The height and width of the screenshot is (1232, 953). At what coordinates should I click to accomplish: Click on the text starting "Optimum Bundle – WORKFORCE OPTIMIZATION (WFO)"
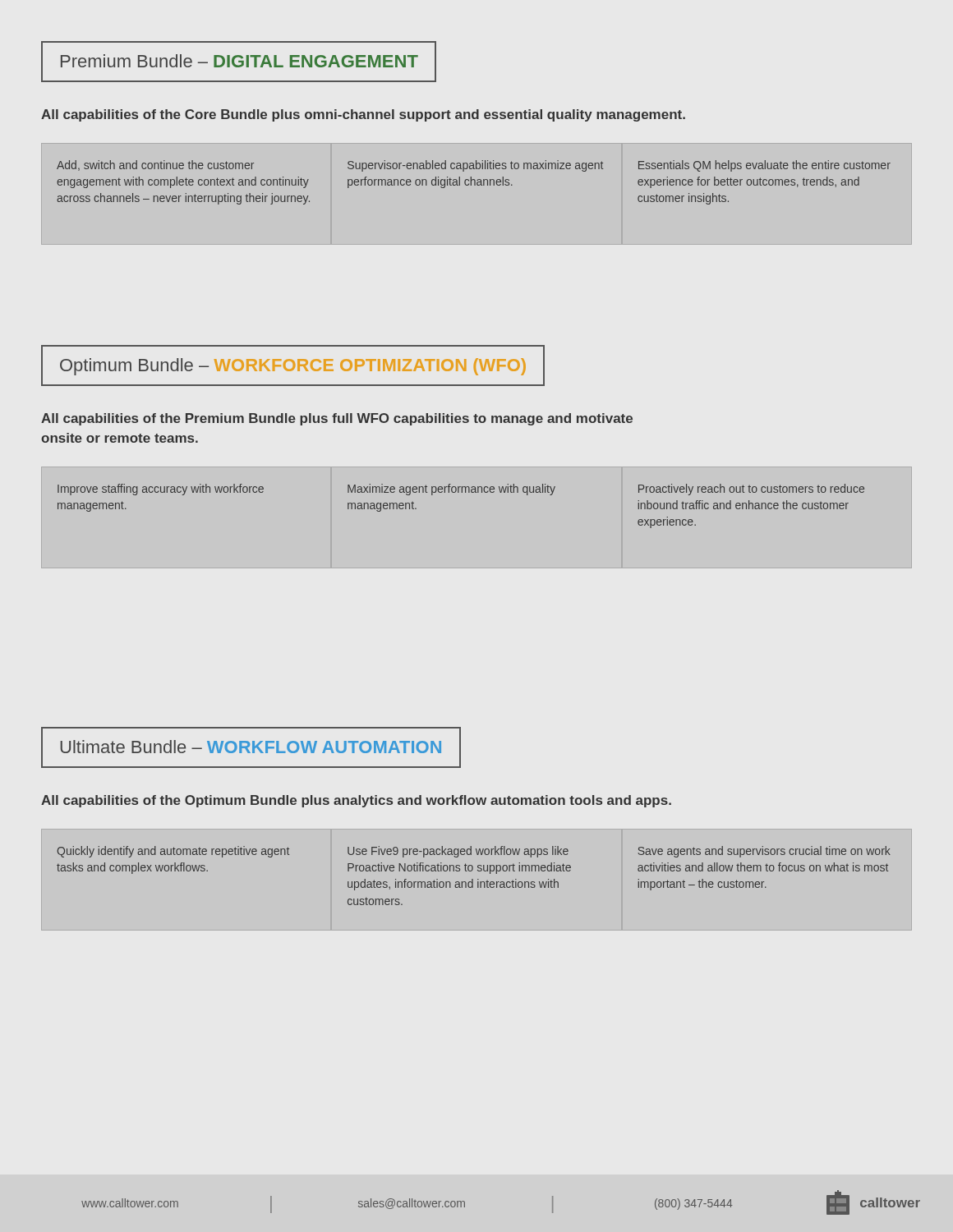coord(293,365)
